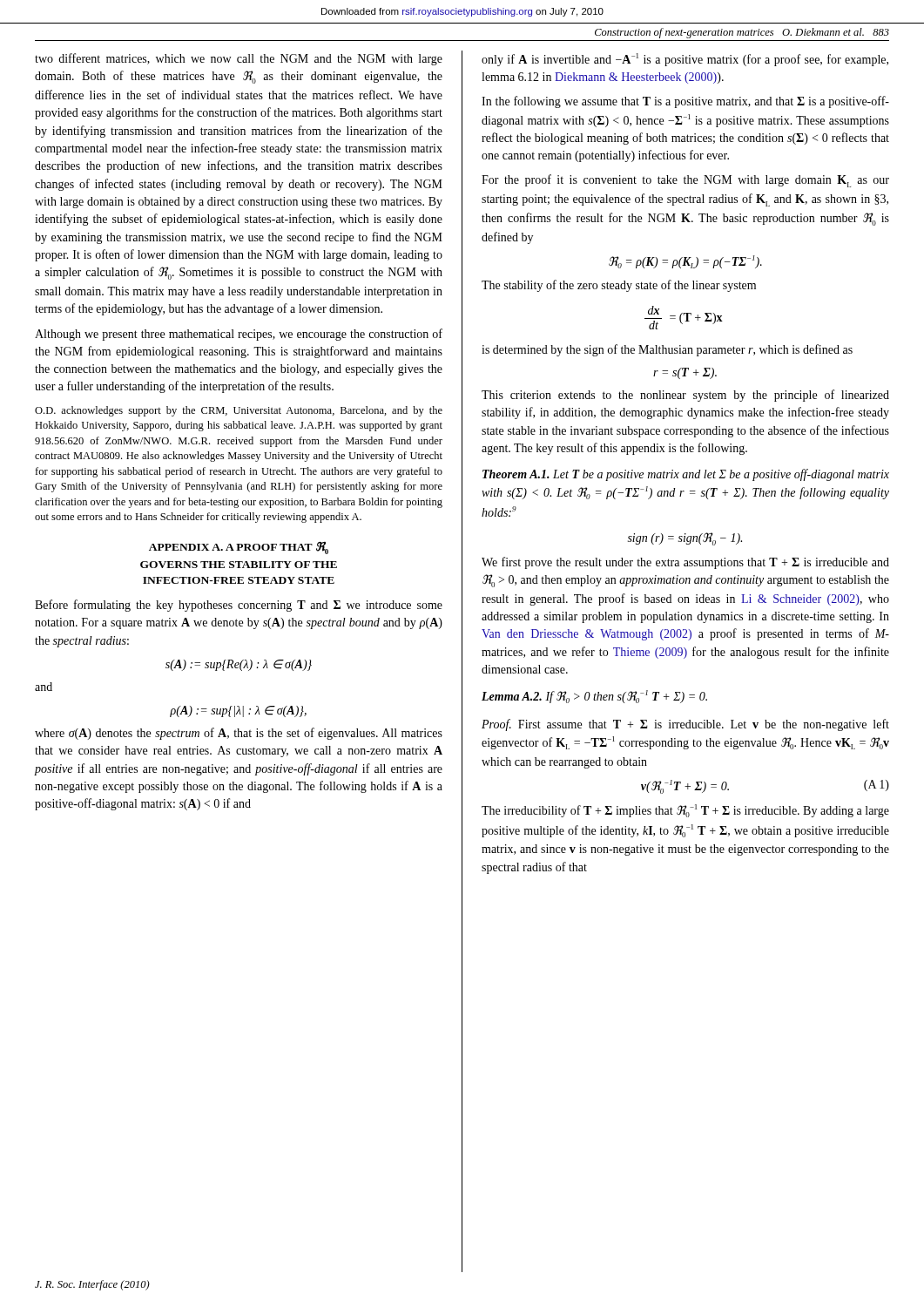Locate the block starting "Theorem A.1. Let T"
The height and width of the screenshot is (1307, 924).
(685, 494)
